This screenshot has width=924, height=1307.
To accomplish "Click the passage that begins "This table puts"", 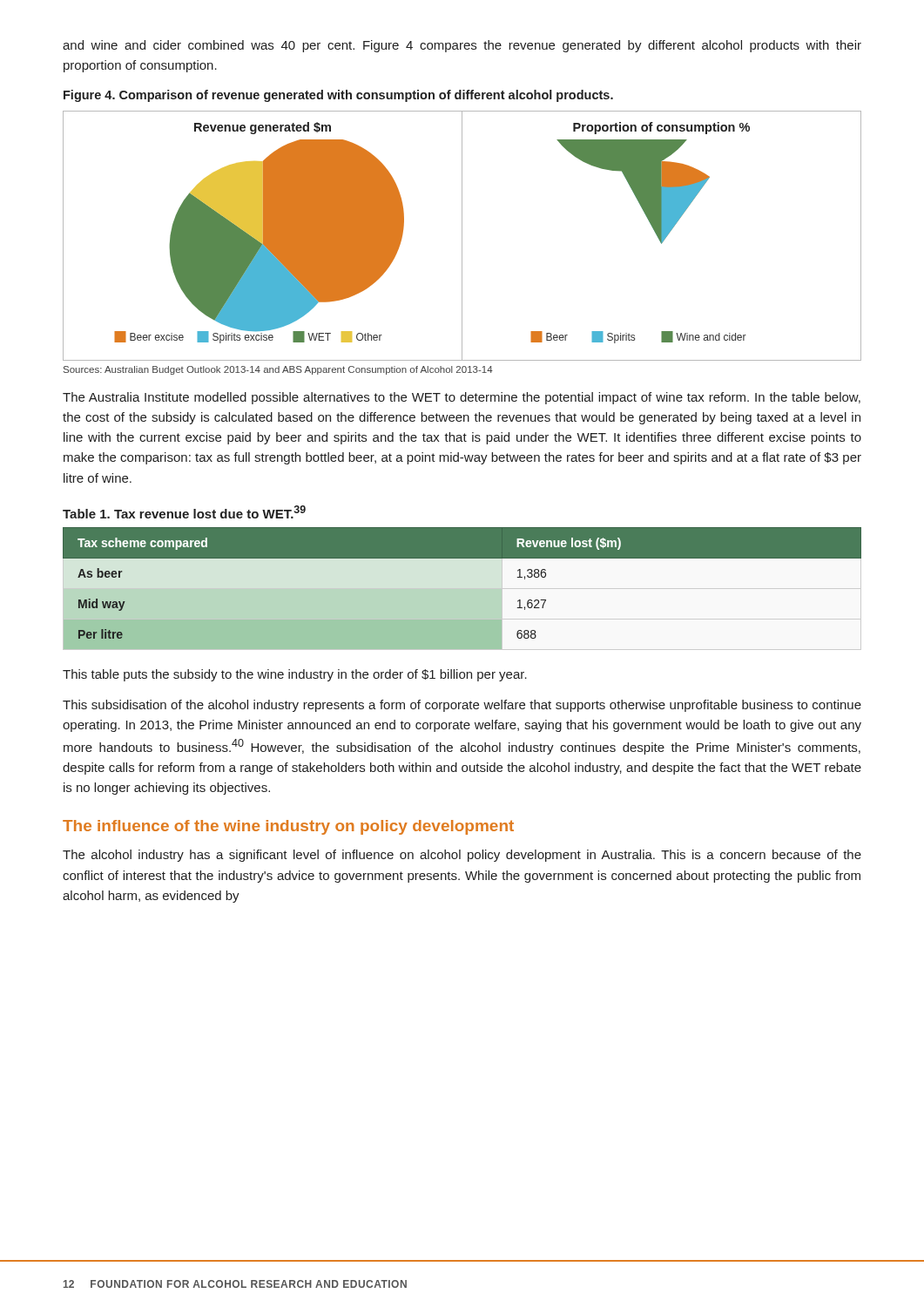I will [x=295, y=674].
